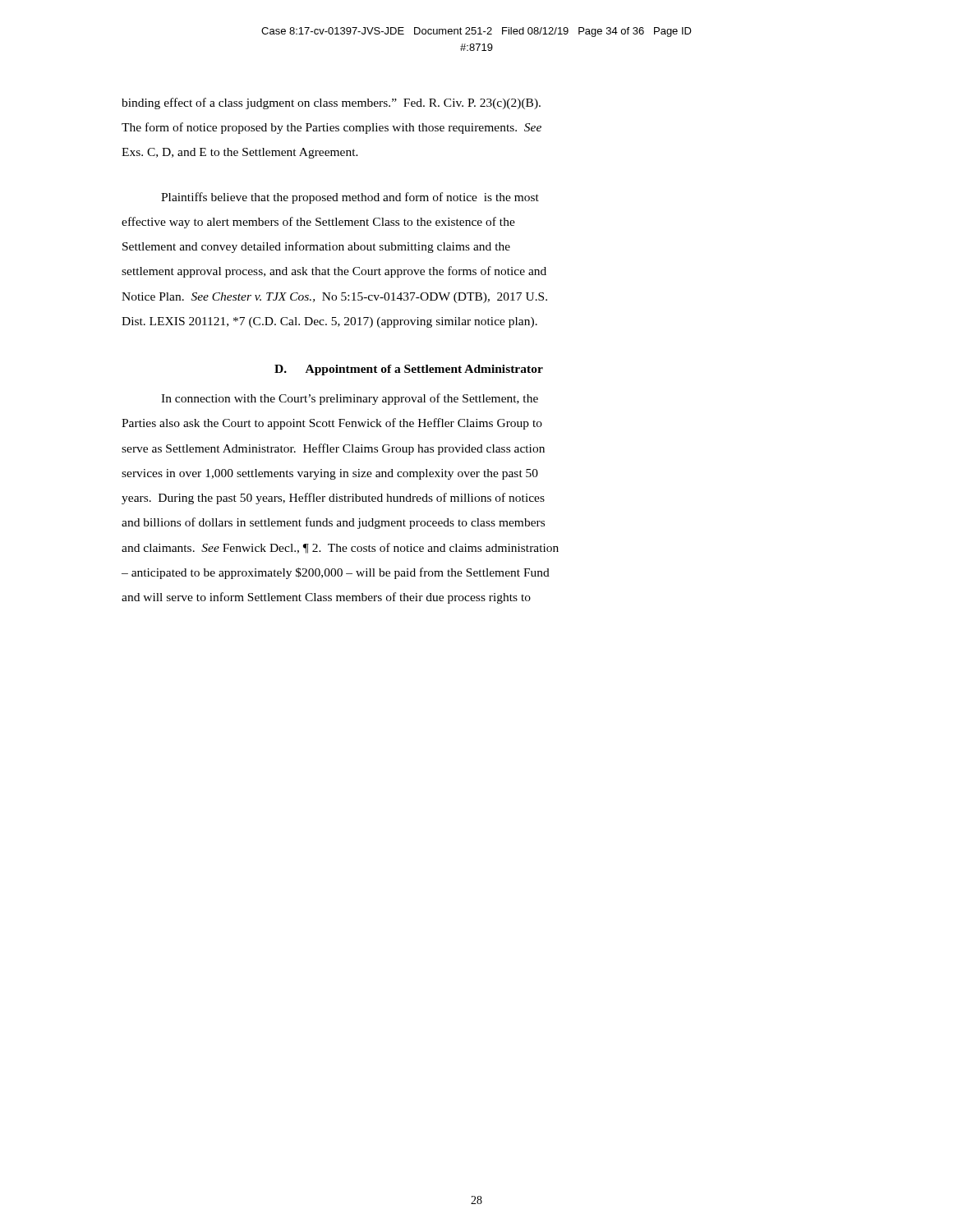
Task: Find the text block that says "In connection with the Court’s preliminary approval of"
Action: click(x=350, y=398)
